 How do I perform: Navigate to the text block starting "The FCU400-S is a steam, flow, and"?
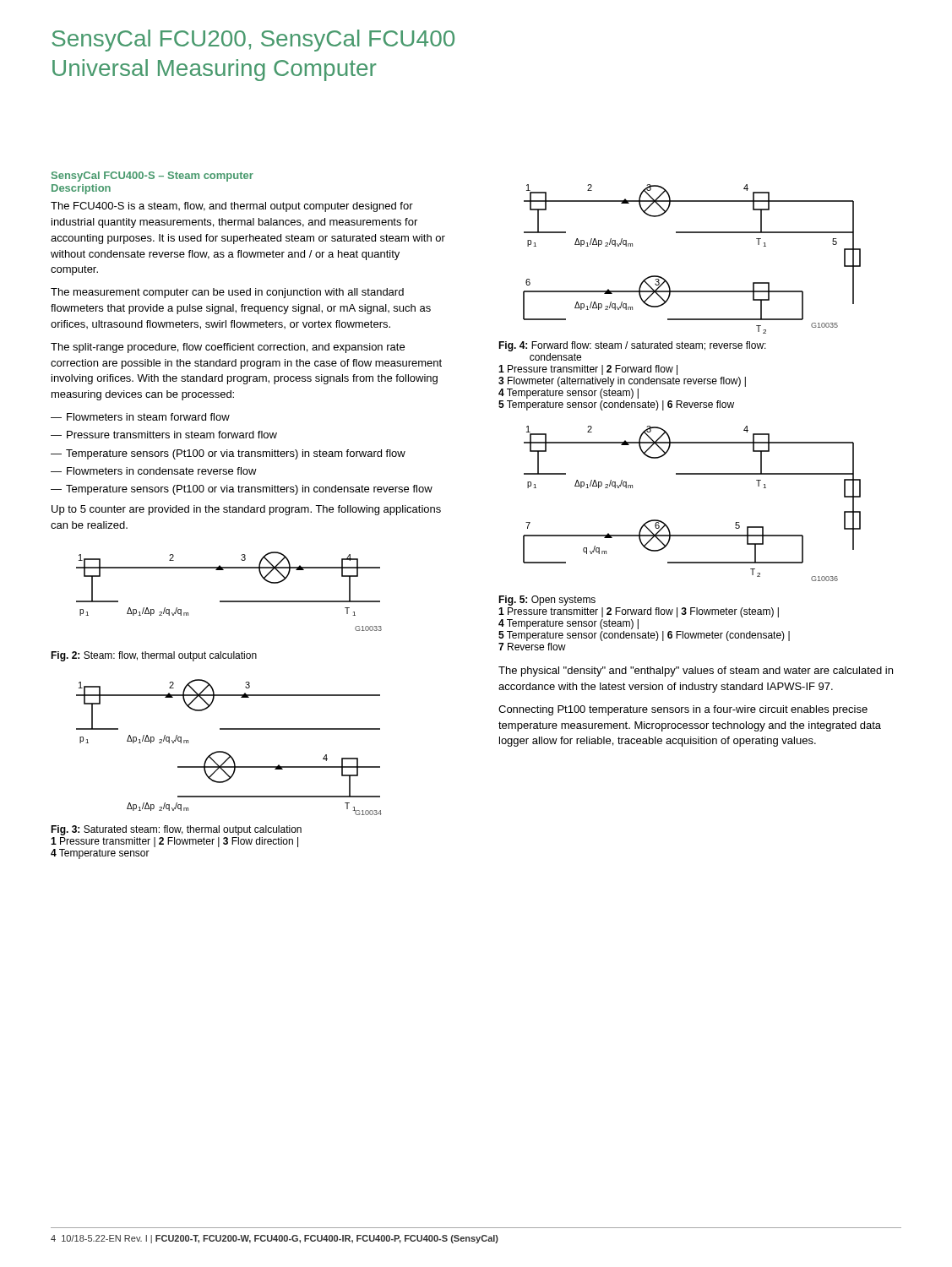click(x=249, y=301)
